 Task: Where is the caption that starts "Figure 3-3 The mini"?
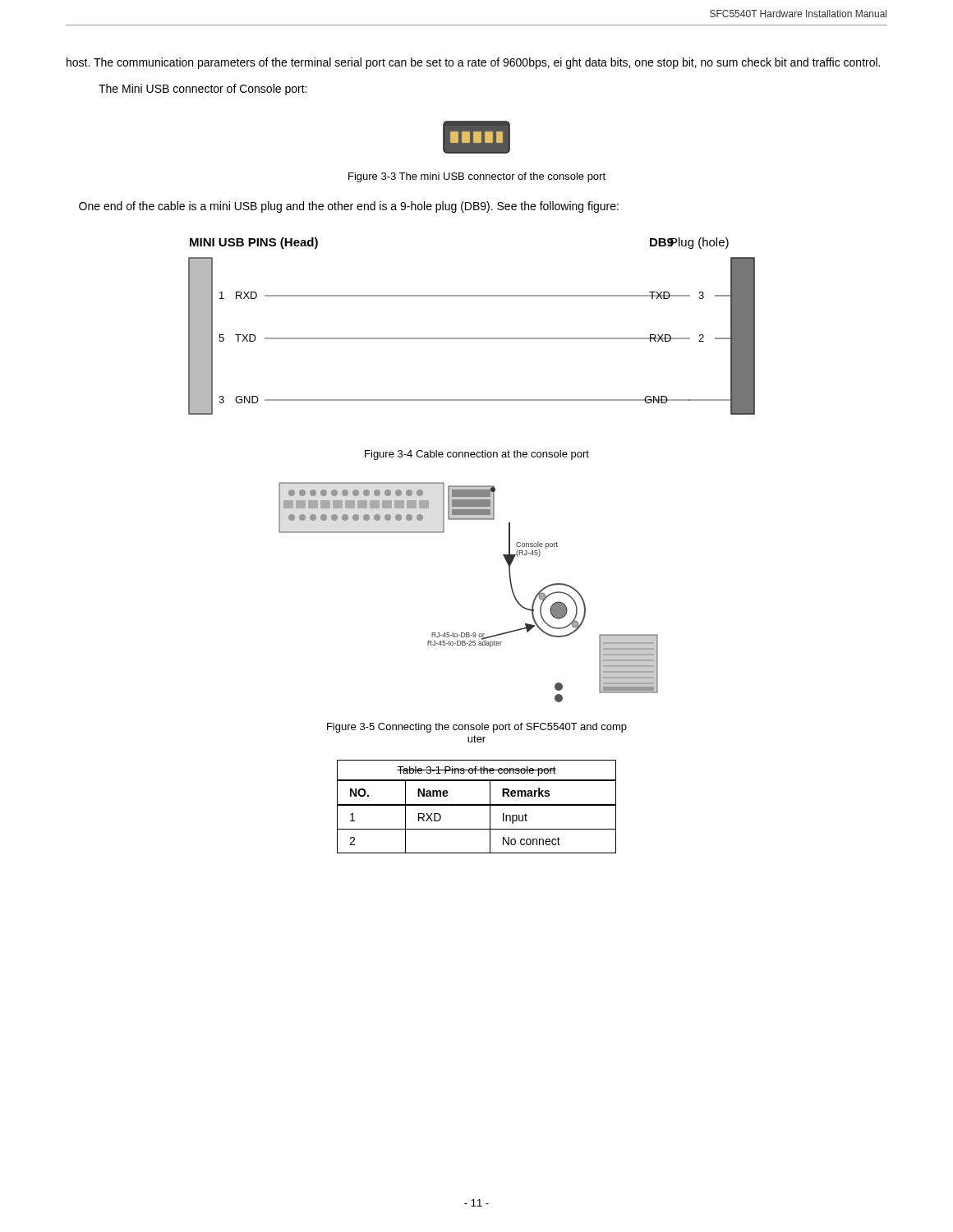(x=476, y=176)
